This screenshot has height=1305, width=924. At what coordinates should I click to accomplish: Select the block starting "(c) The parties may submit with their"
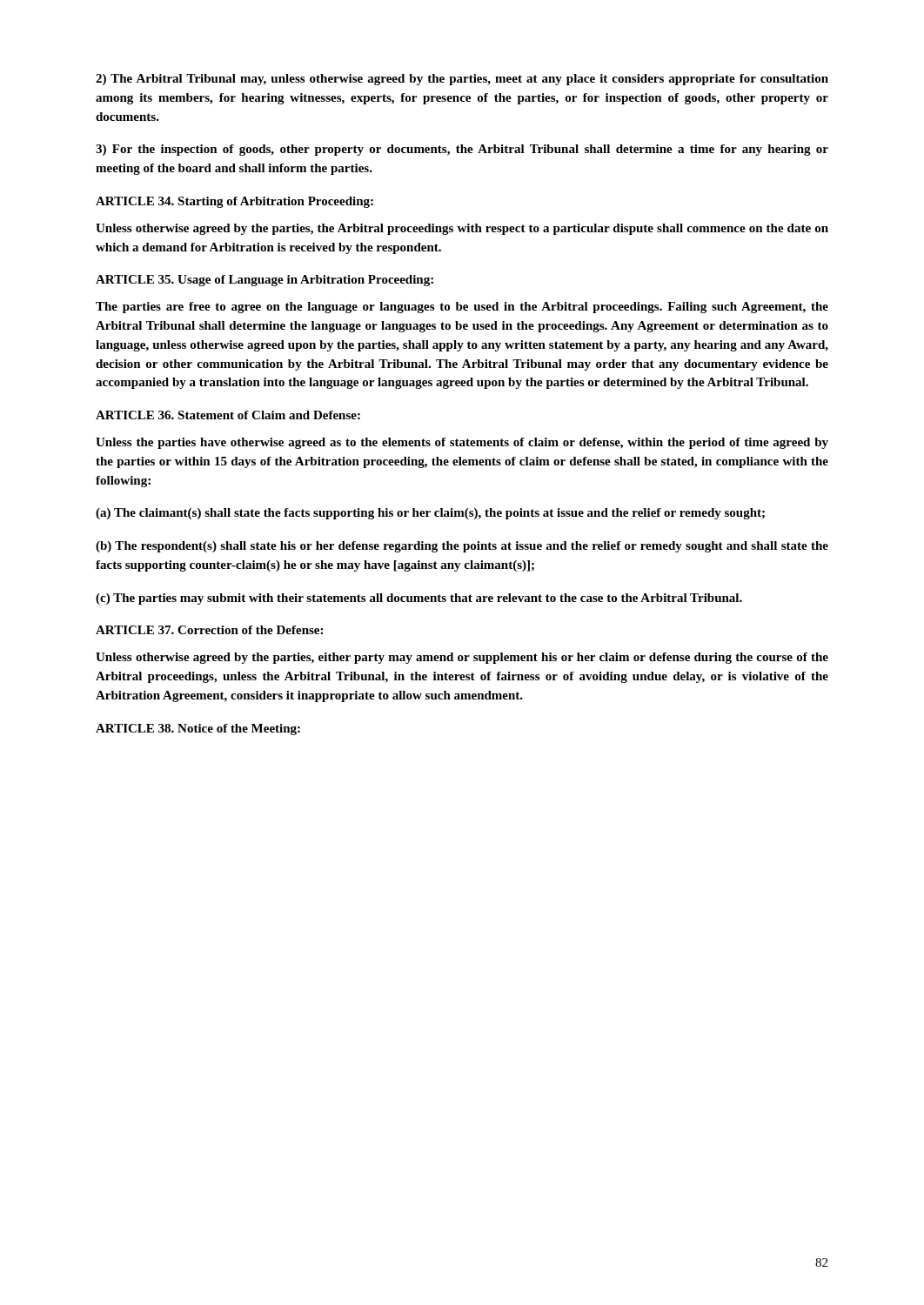[419, 597]
